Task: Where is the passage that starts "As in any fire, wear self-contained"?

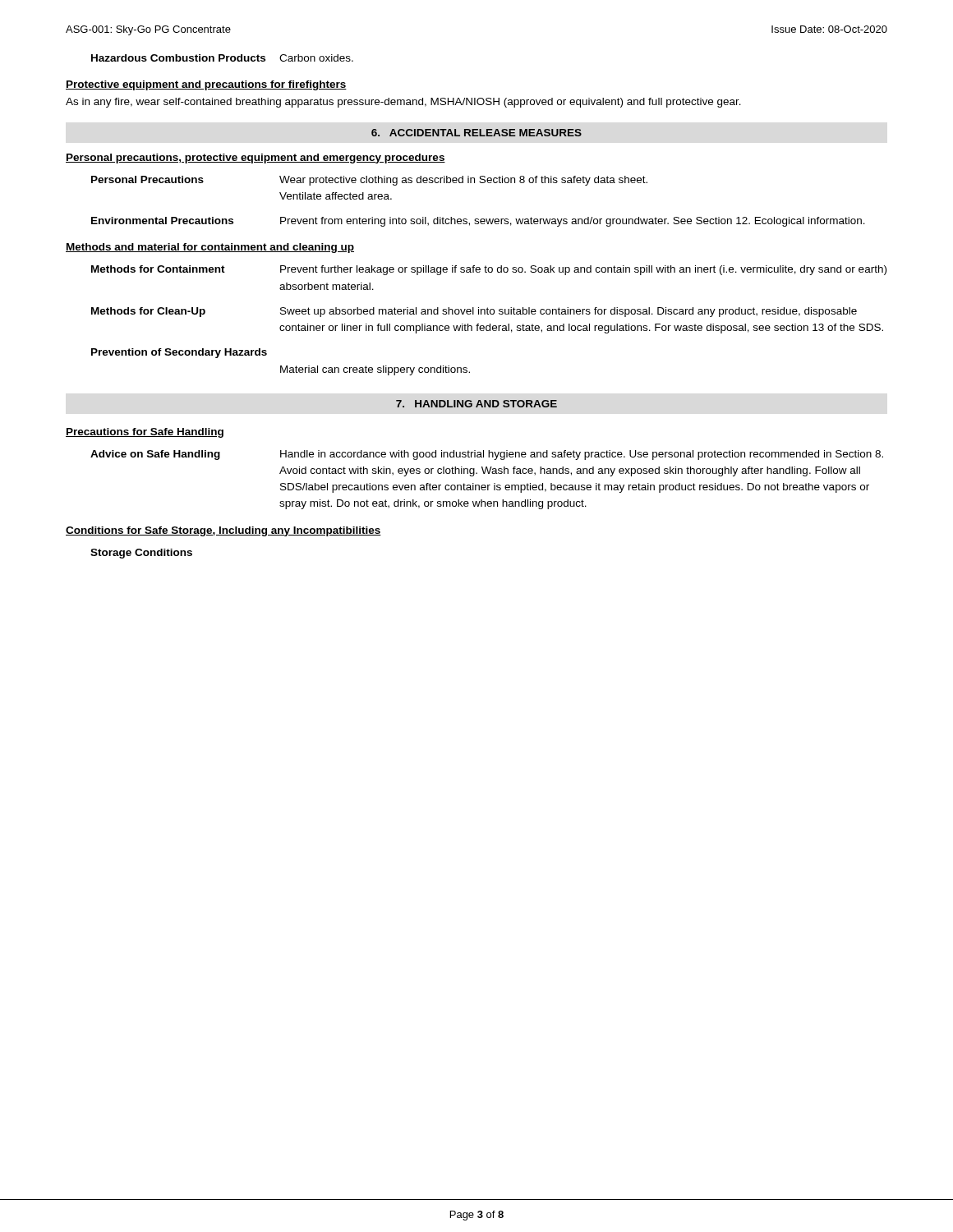Action: [x=404, y=102]
